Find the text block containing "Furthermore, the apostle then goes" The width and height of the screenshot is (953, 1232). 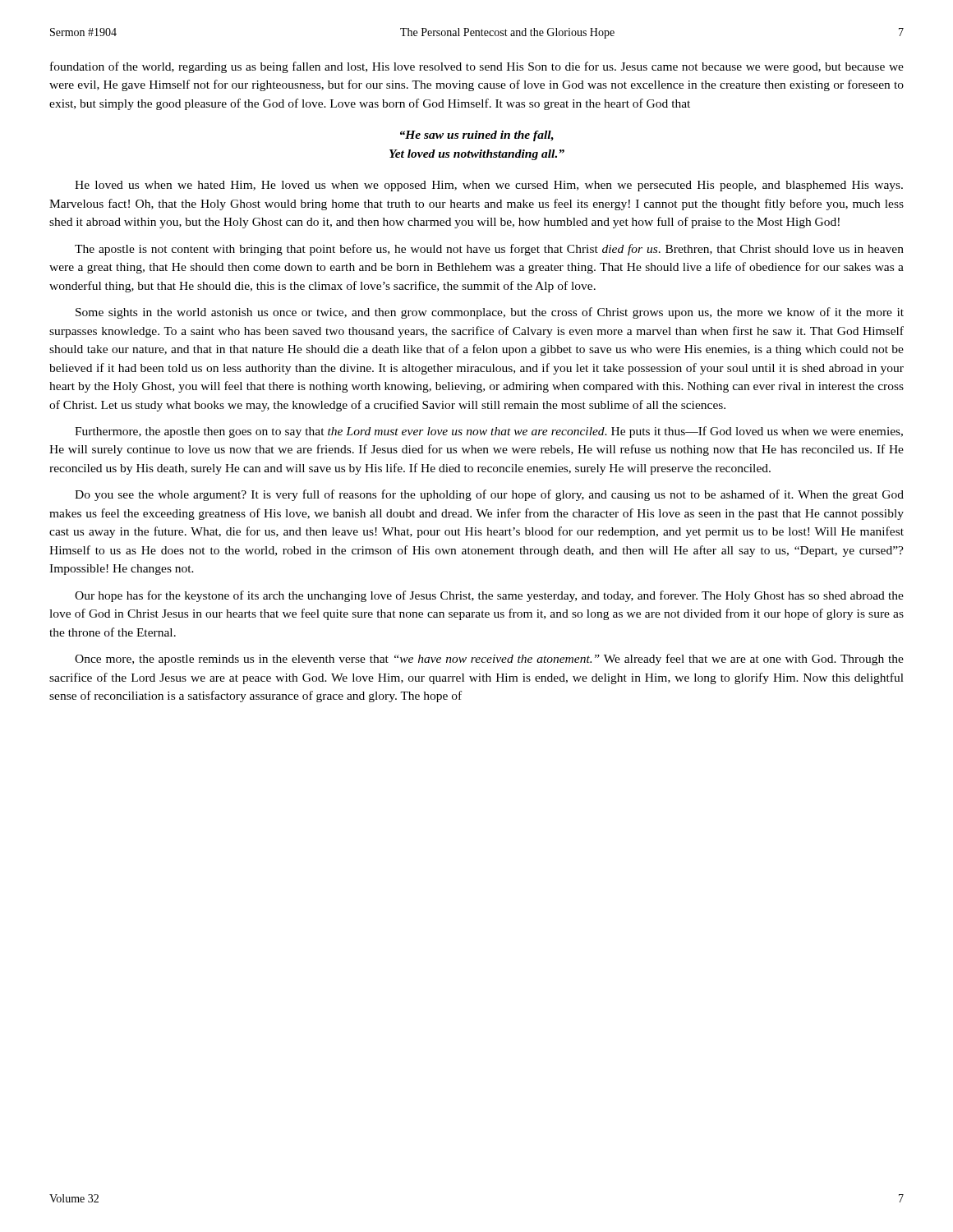tap(476, 450)
